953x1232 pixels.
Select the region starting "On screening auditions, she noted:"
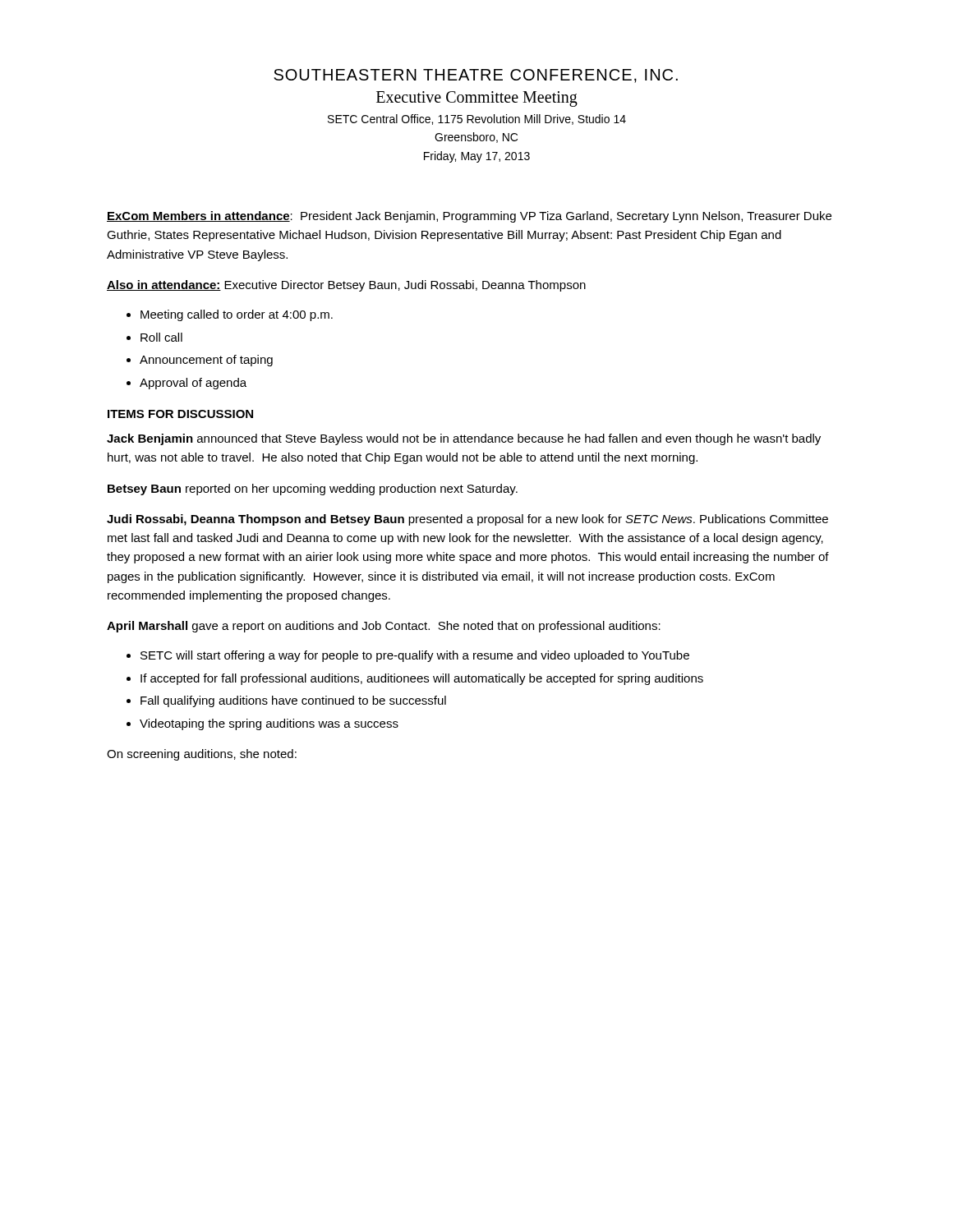pos(202,754)
